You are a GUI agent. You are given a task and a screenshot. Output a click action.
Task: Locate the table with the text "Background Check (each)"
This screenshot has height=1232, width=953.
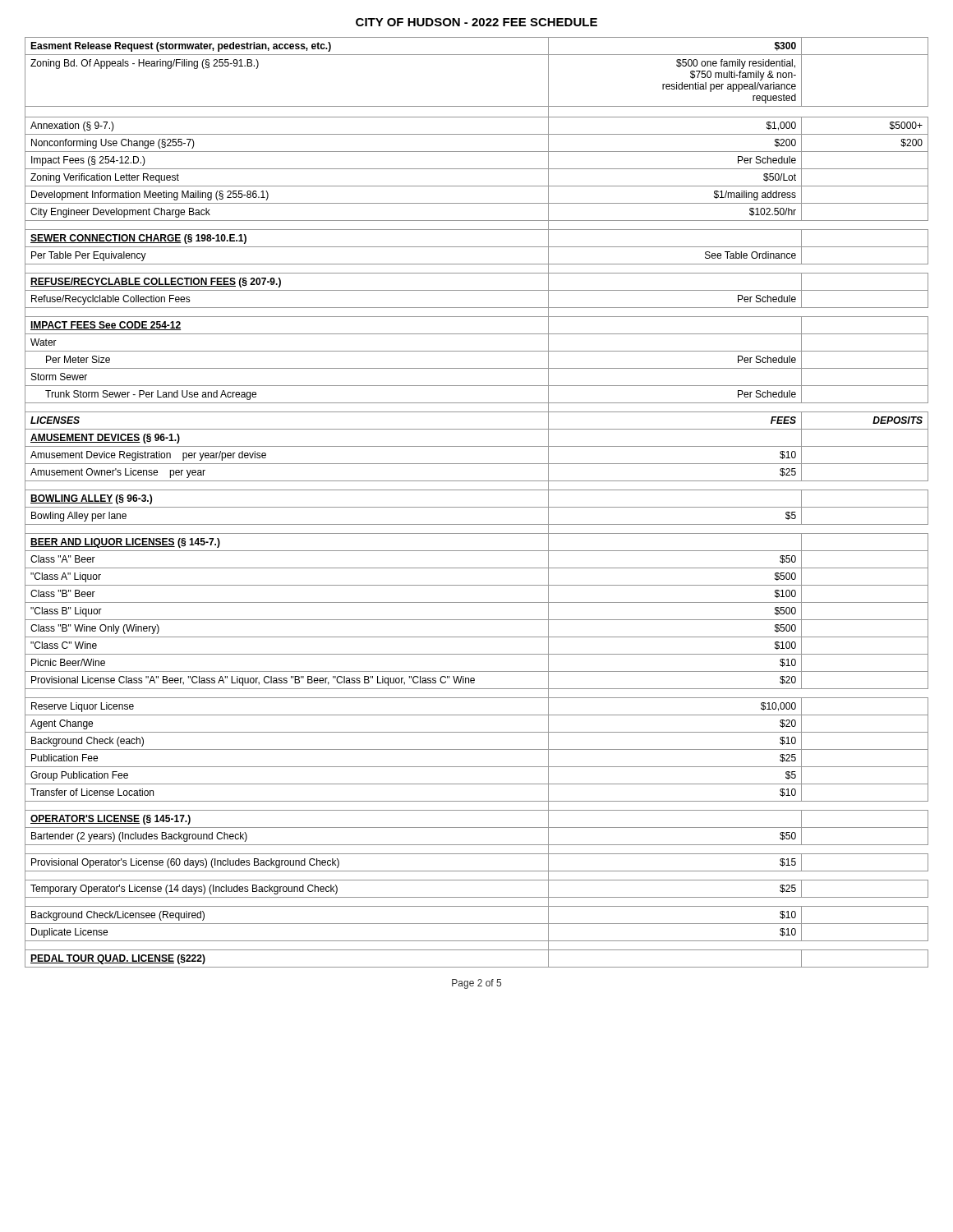click(476, 502)
